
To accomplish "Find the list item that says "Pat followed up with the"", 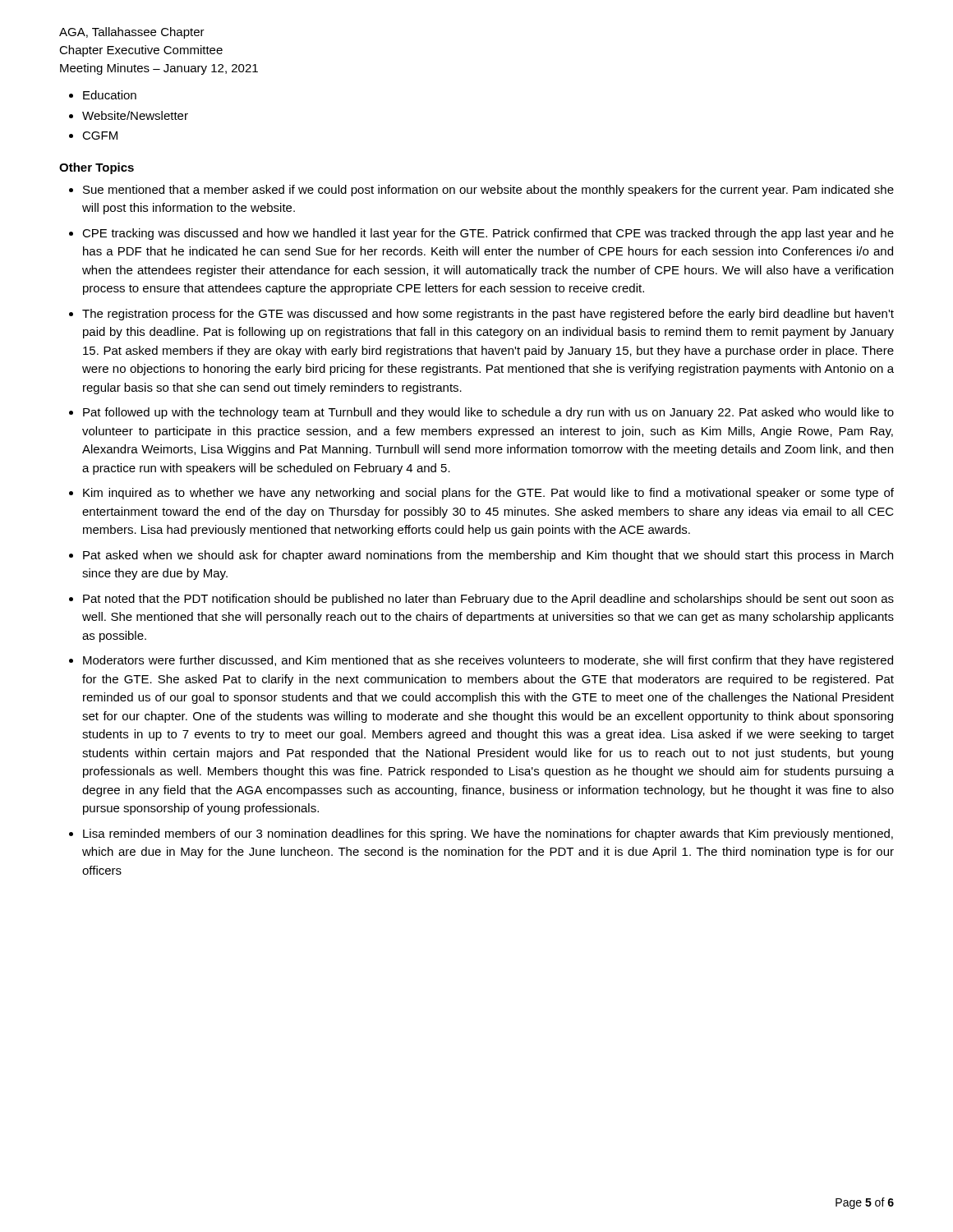I will (x=488, y=440).
